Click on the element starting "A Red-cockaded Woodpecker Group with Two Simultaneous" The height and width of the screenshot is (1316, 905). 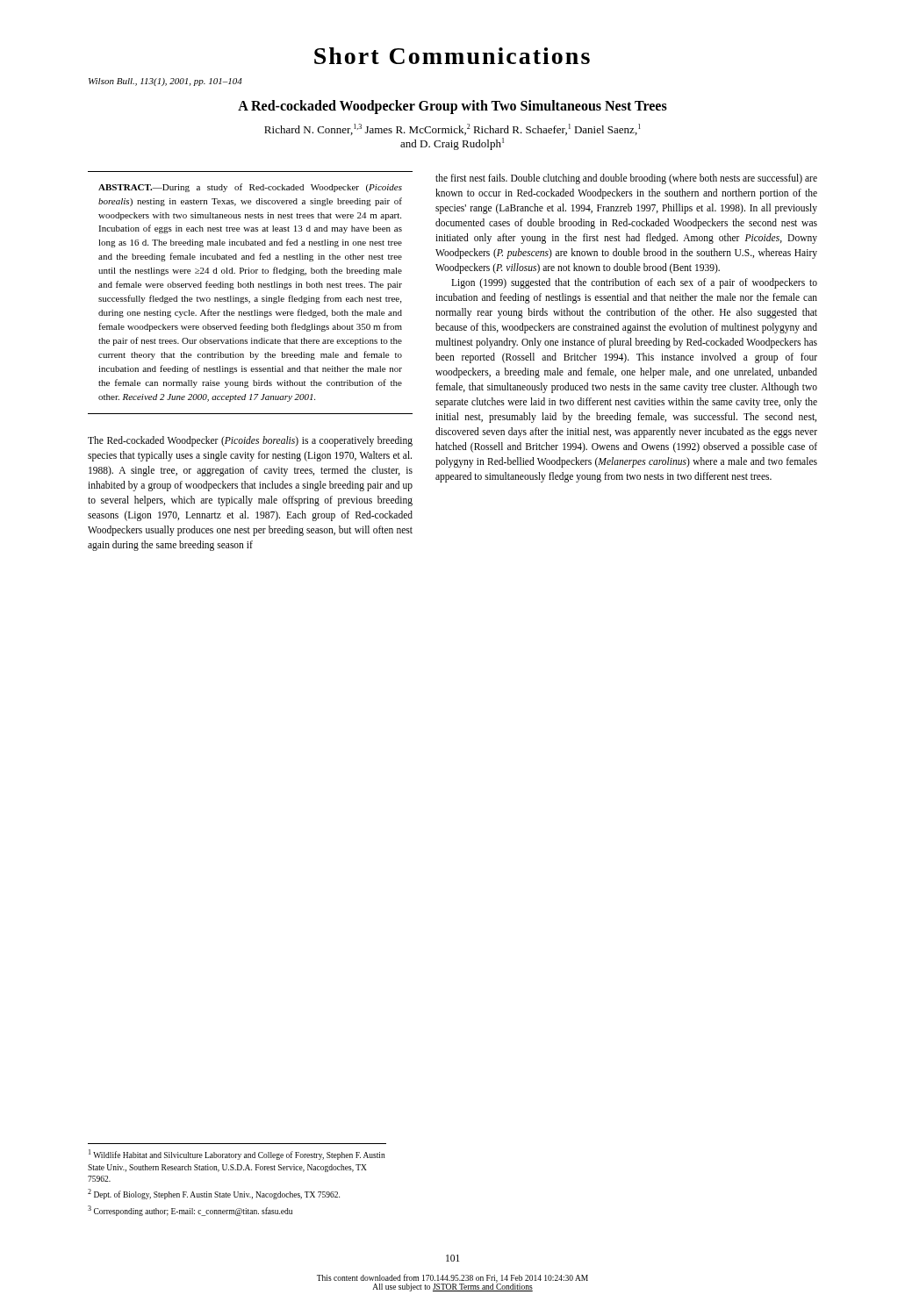point(452,106)
